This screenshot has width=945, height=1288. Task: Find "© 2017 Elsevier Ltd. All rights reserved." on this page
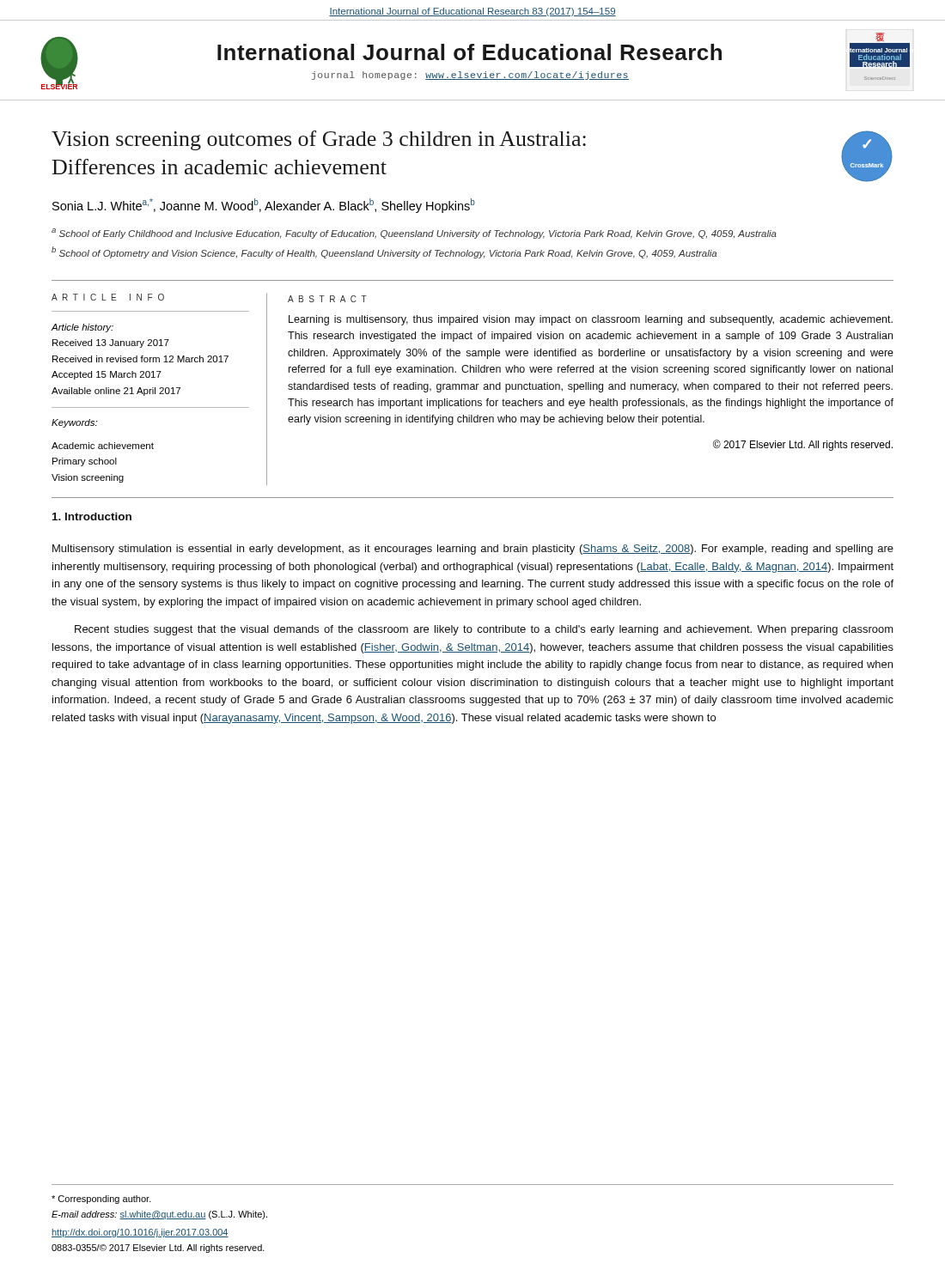(803, 444)
